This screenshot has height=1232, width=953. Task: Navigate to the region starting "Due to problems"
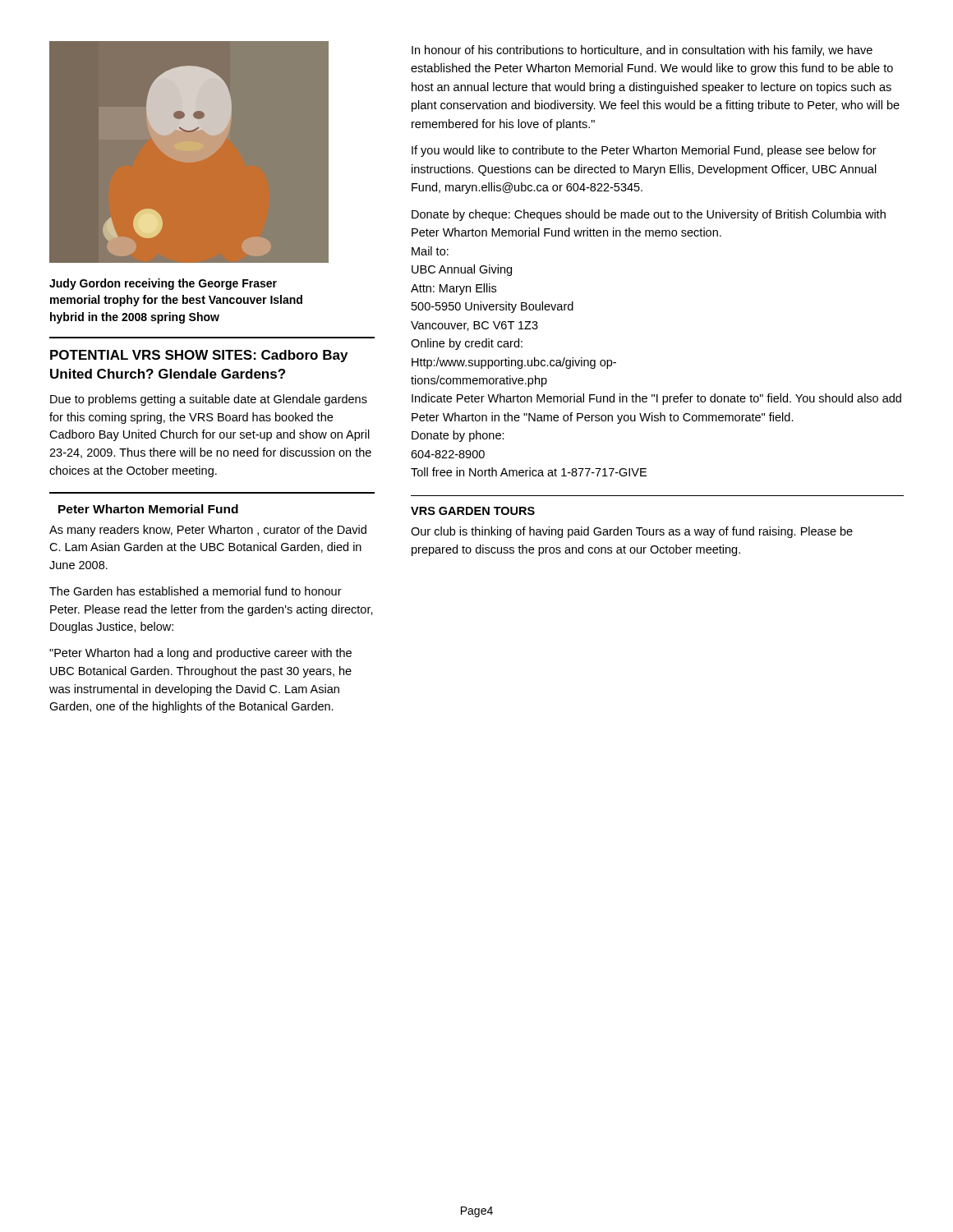click(210, 435)
